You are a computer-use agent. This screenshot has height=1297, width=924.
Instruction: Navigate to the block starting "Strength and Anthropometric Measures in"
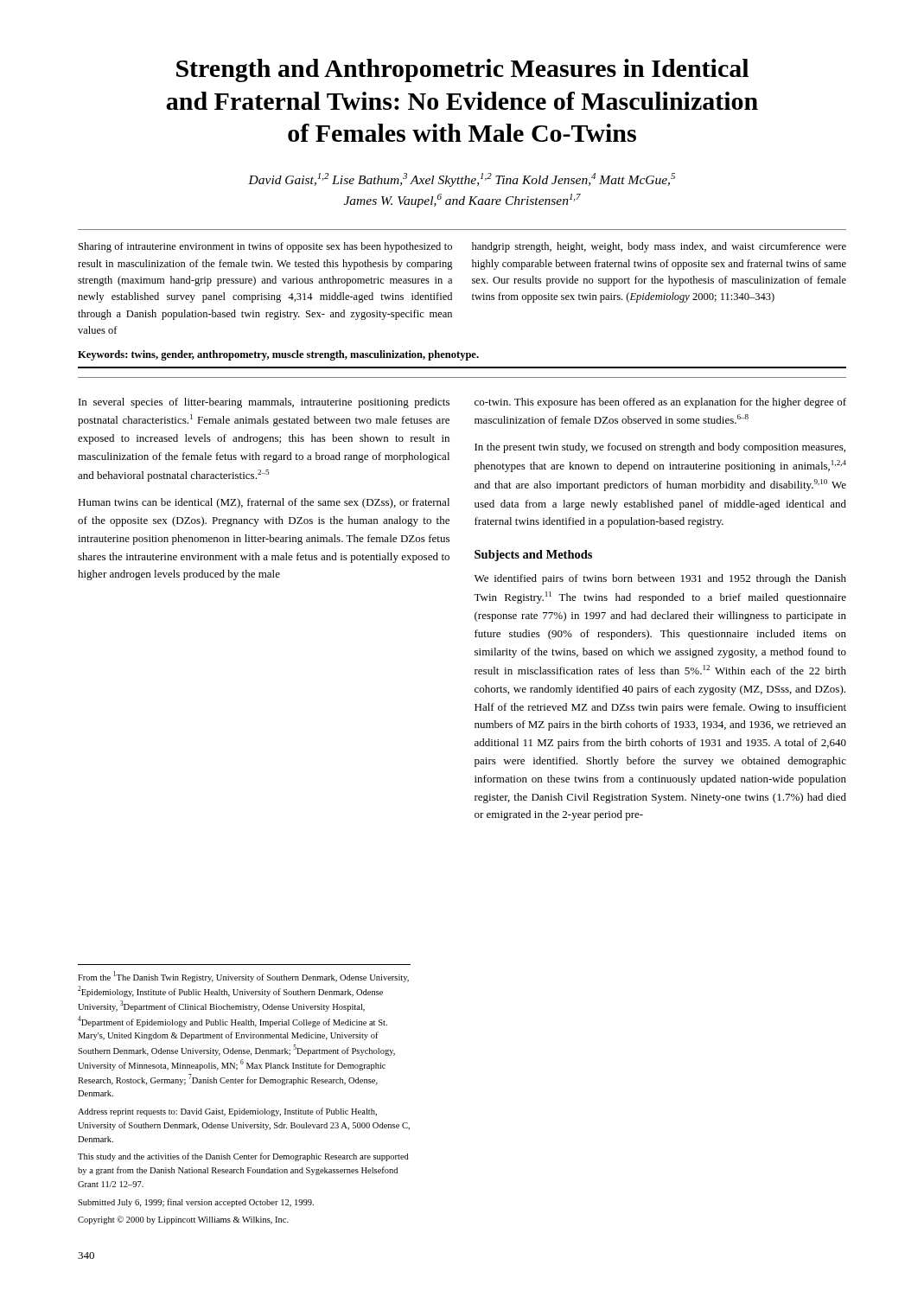point(462,101)
